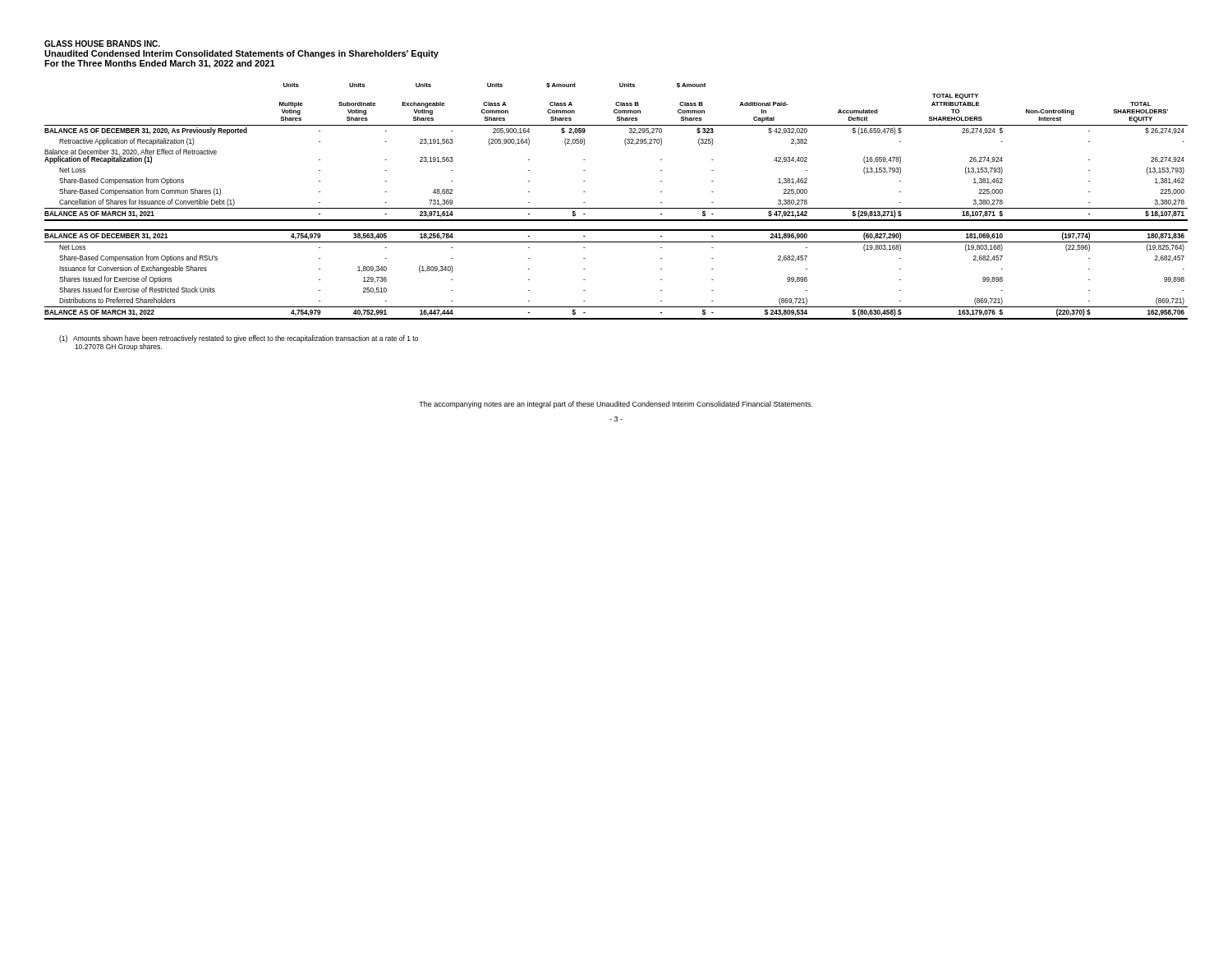Point to the region starting "GLASS HOUSE BRANDS"

click(102, 44)
